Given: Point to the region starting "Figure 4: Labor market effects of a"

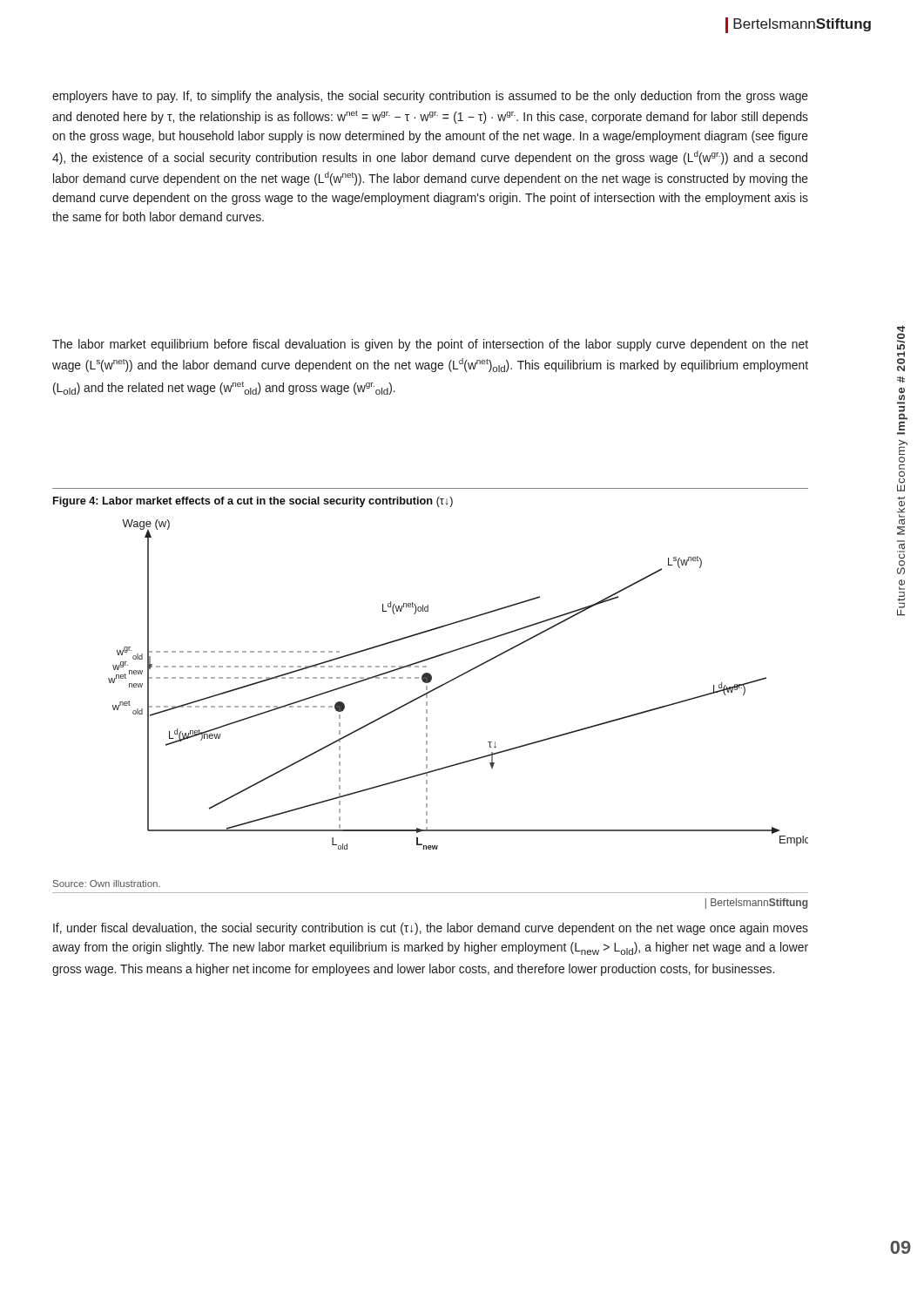Looking at the screenshot, I should (430, 498).
